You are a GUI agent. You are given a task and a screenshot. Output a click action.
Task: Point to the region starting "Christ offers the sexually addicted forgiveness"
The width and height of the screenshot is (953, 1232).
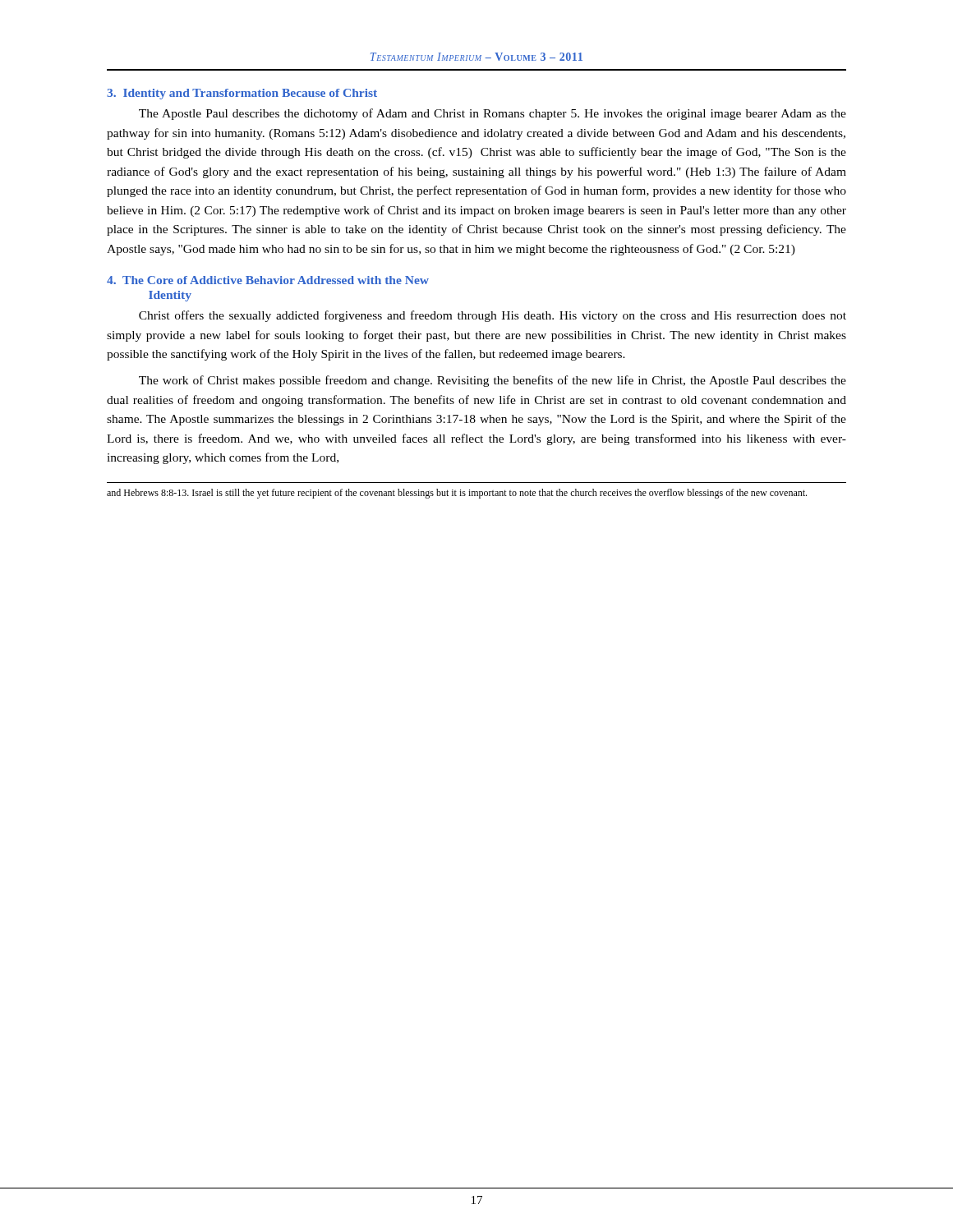(476, 386)
